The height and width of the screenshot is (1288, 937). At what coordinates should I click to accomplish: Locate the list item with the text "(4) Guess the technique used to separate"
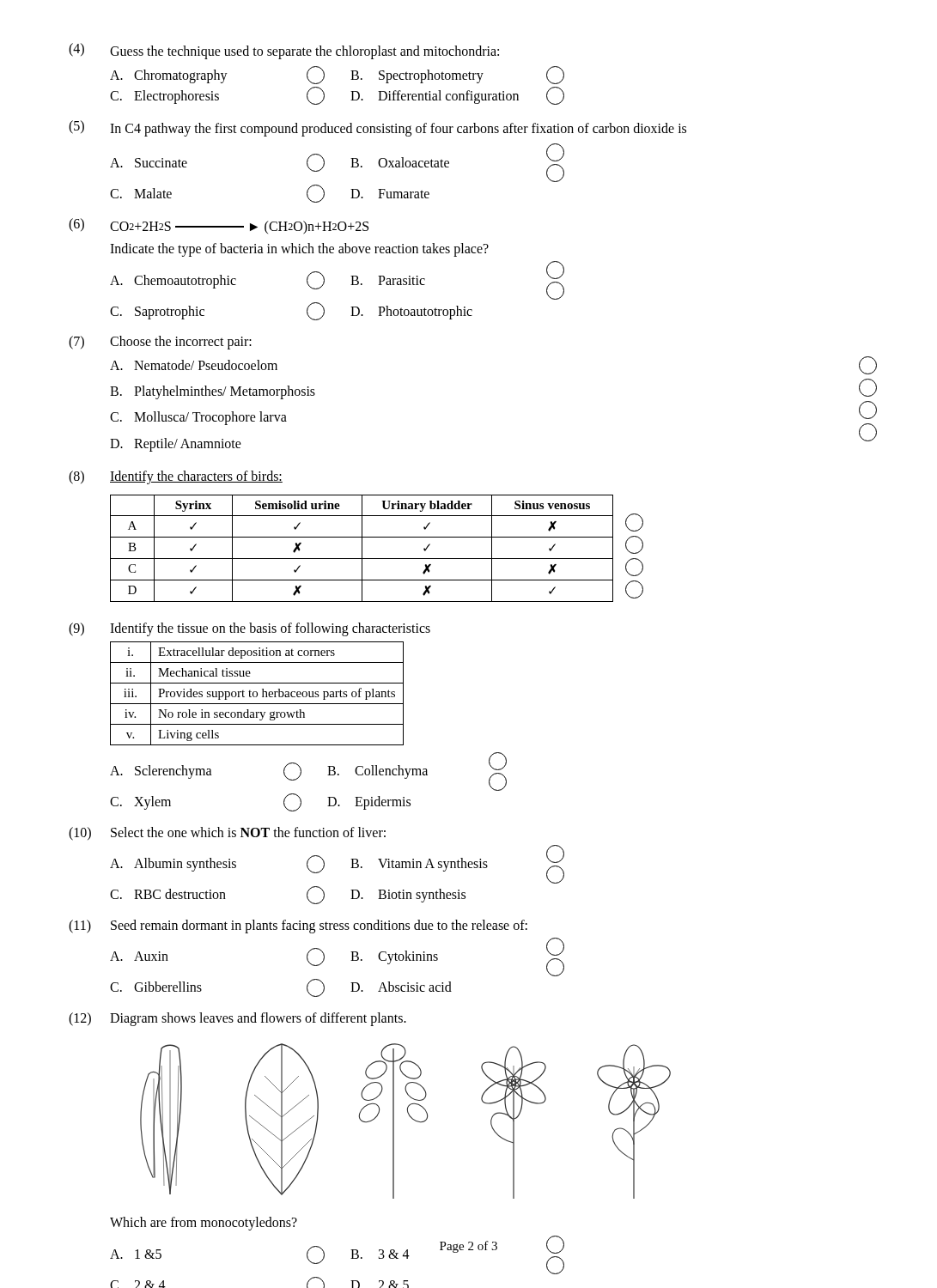(473, 73)
